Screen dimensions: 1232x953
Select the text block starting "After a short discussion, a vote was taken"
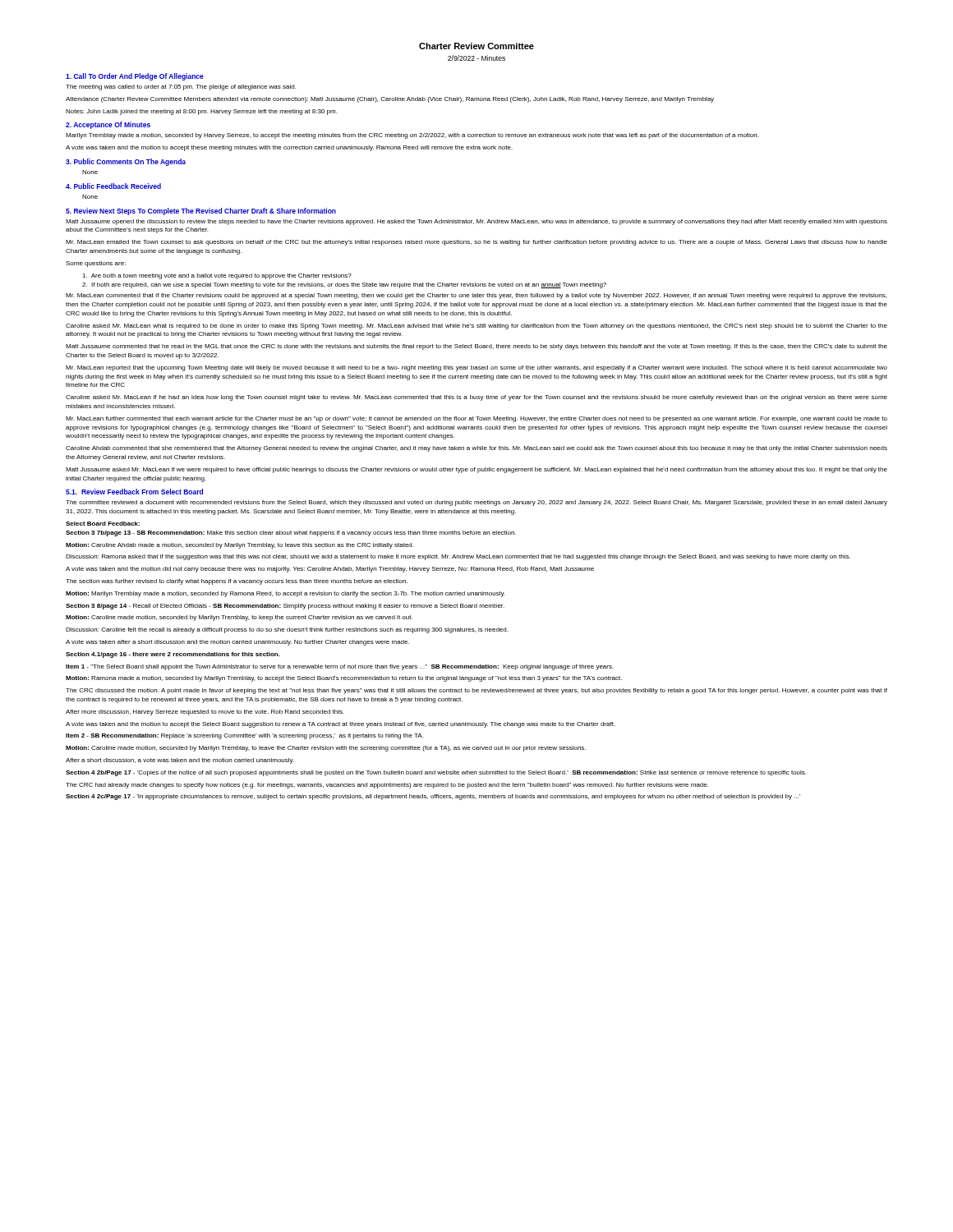[x=180, y=760]
